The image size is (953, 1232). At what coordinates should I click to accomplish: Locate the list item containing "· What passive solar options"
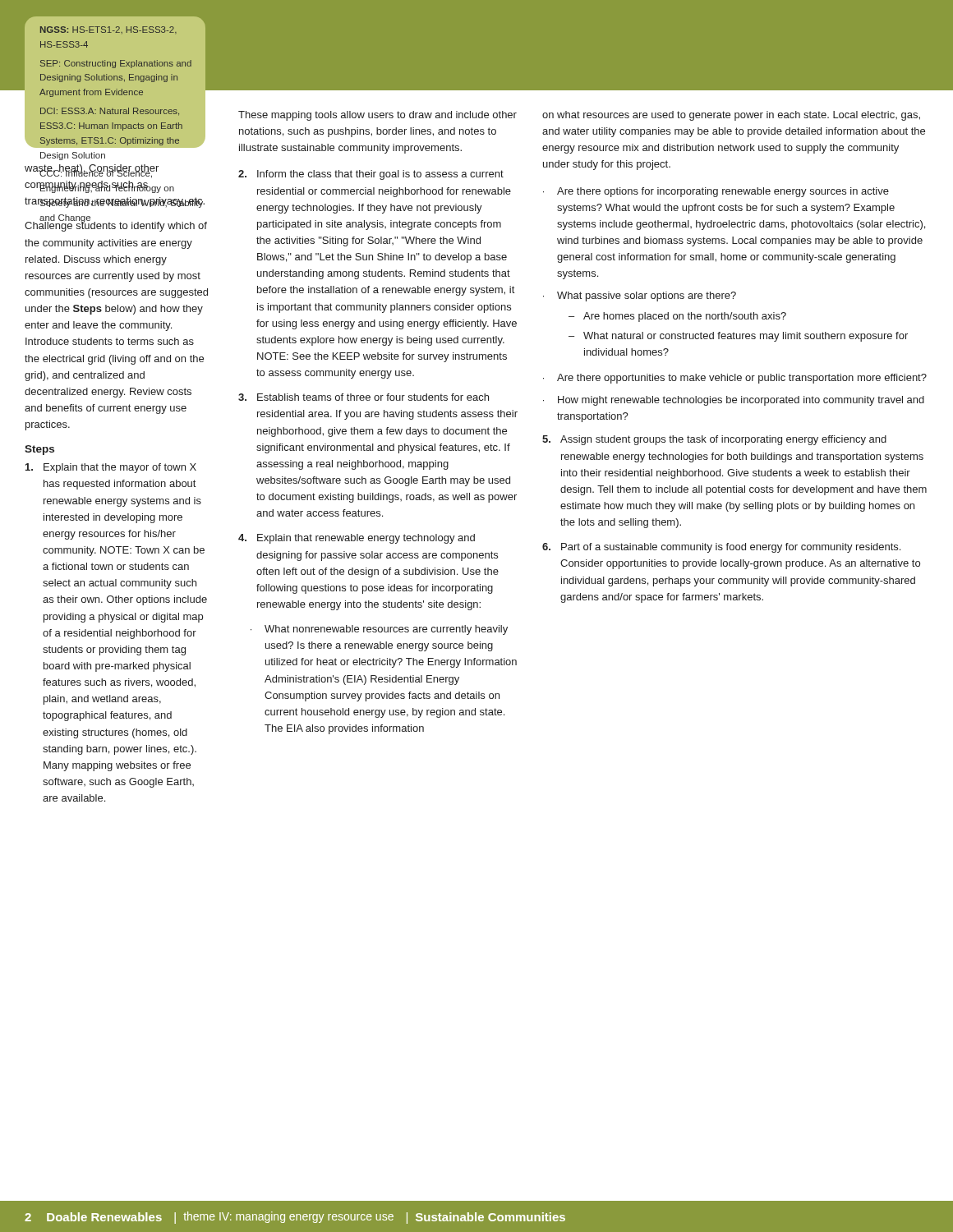(x=735, y=326)
